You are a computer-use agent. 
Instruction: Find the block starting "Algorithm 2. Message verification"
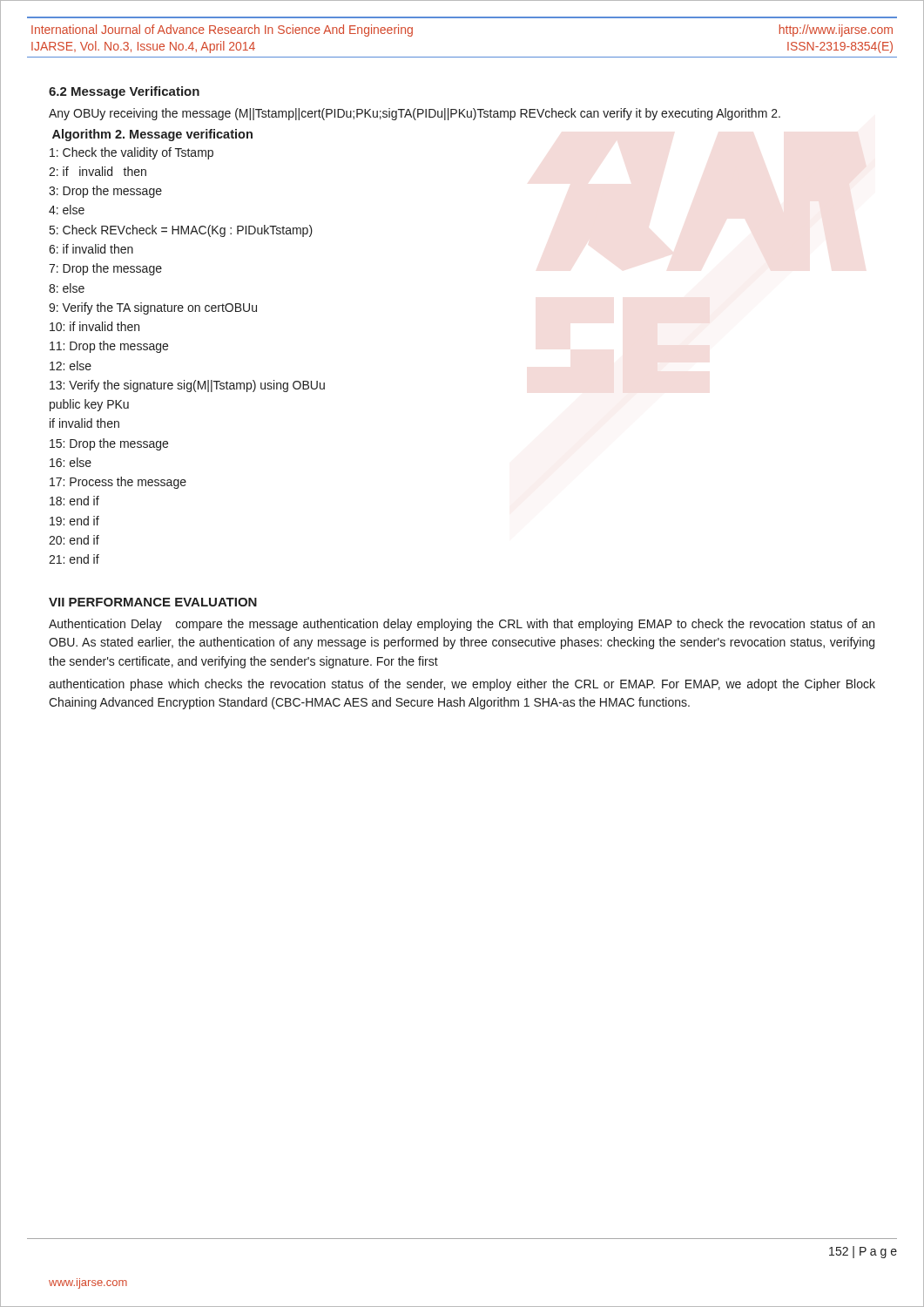pos(151,134)
